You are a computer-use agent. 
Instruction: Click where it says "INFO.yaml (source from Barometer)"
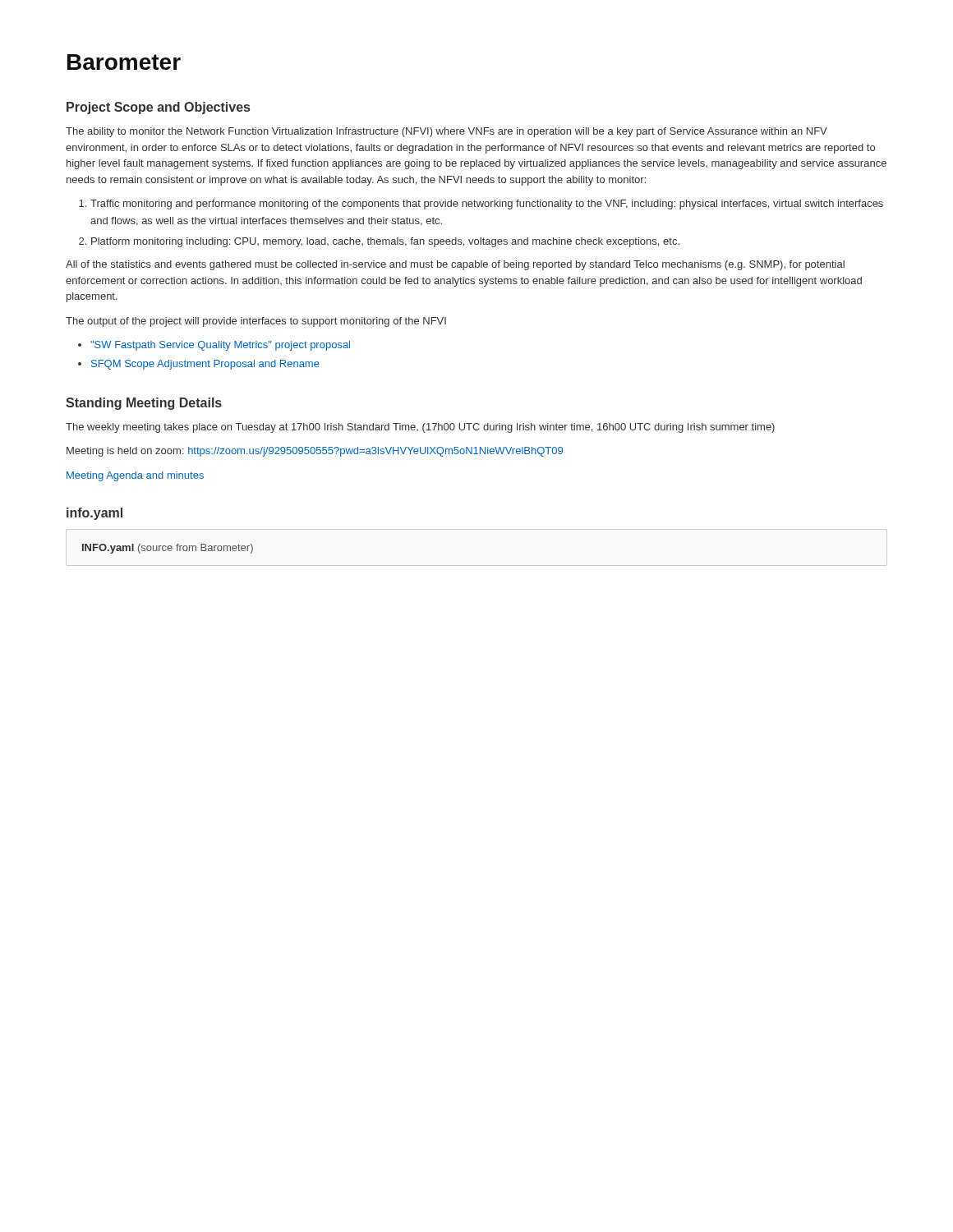168,549
